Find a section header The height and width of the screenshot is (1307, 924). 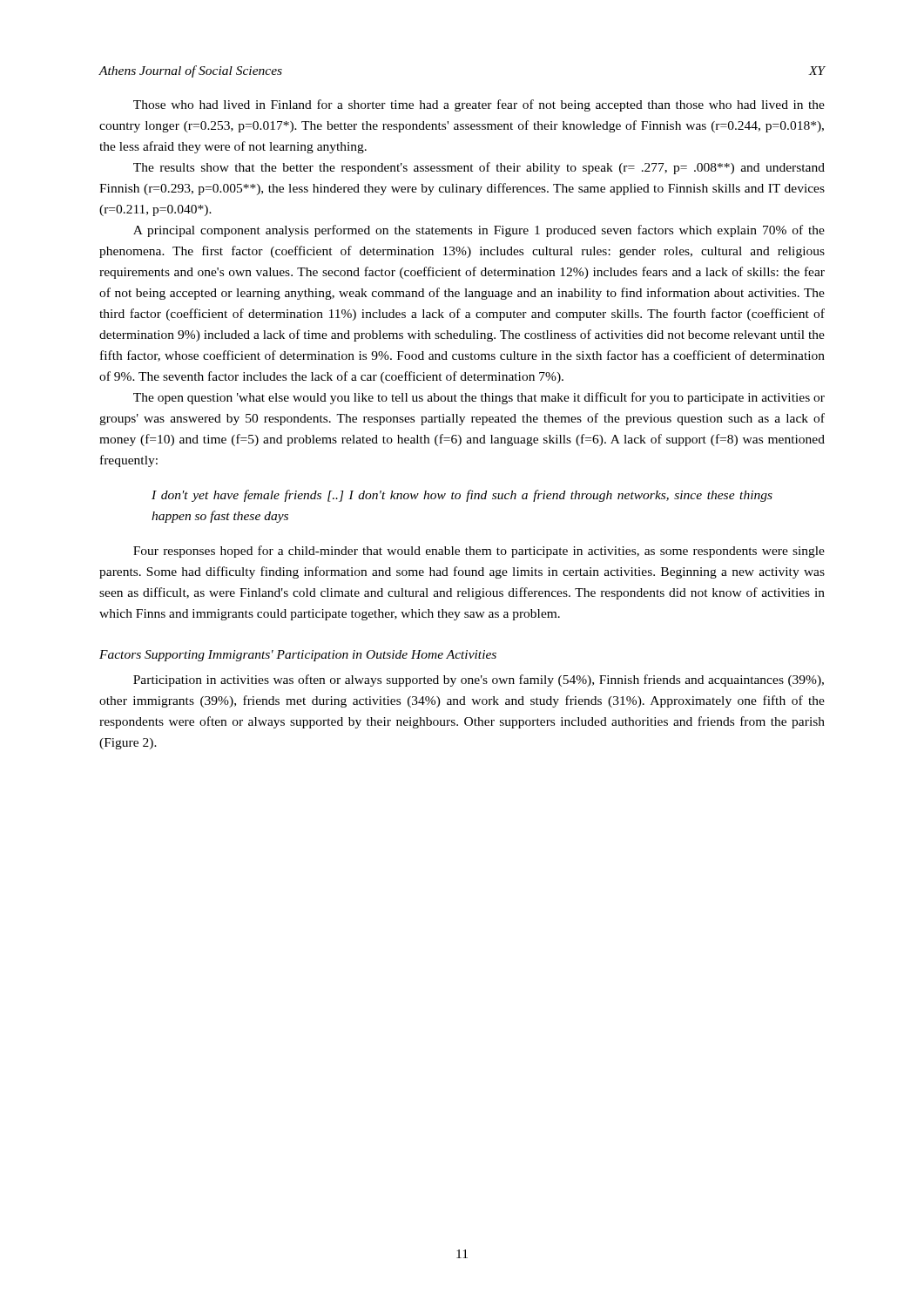(298, 654)
